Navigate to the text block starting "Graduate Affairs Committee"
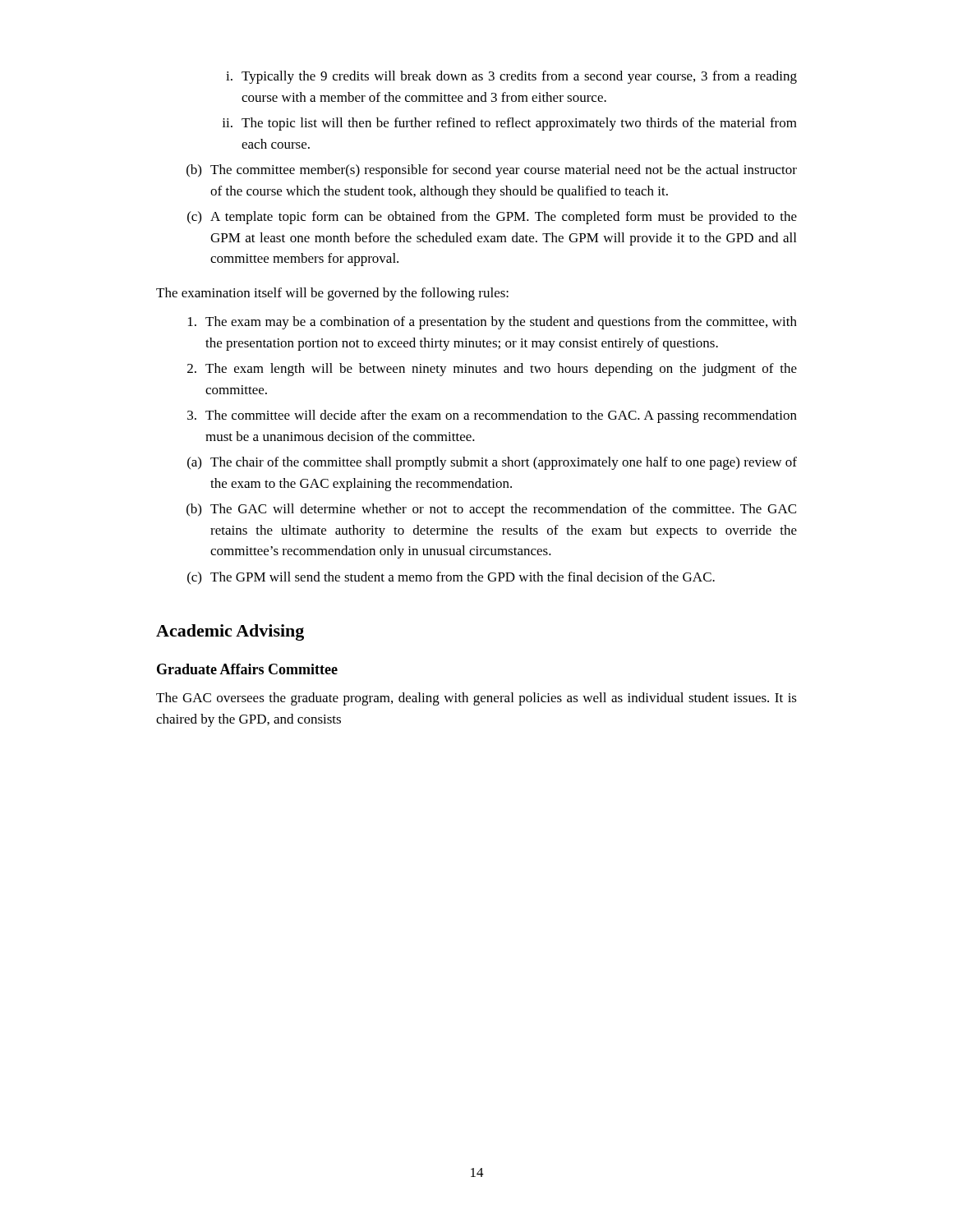The height and width of the screenshot is (1232, 953). tap(247, 669)
